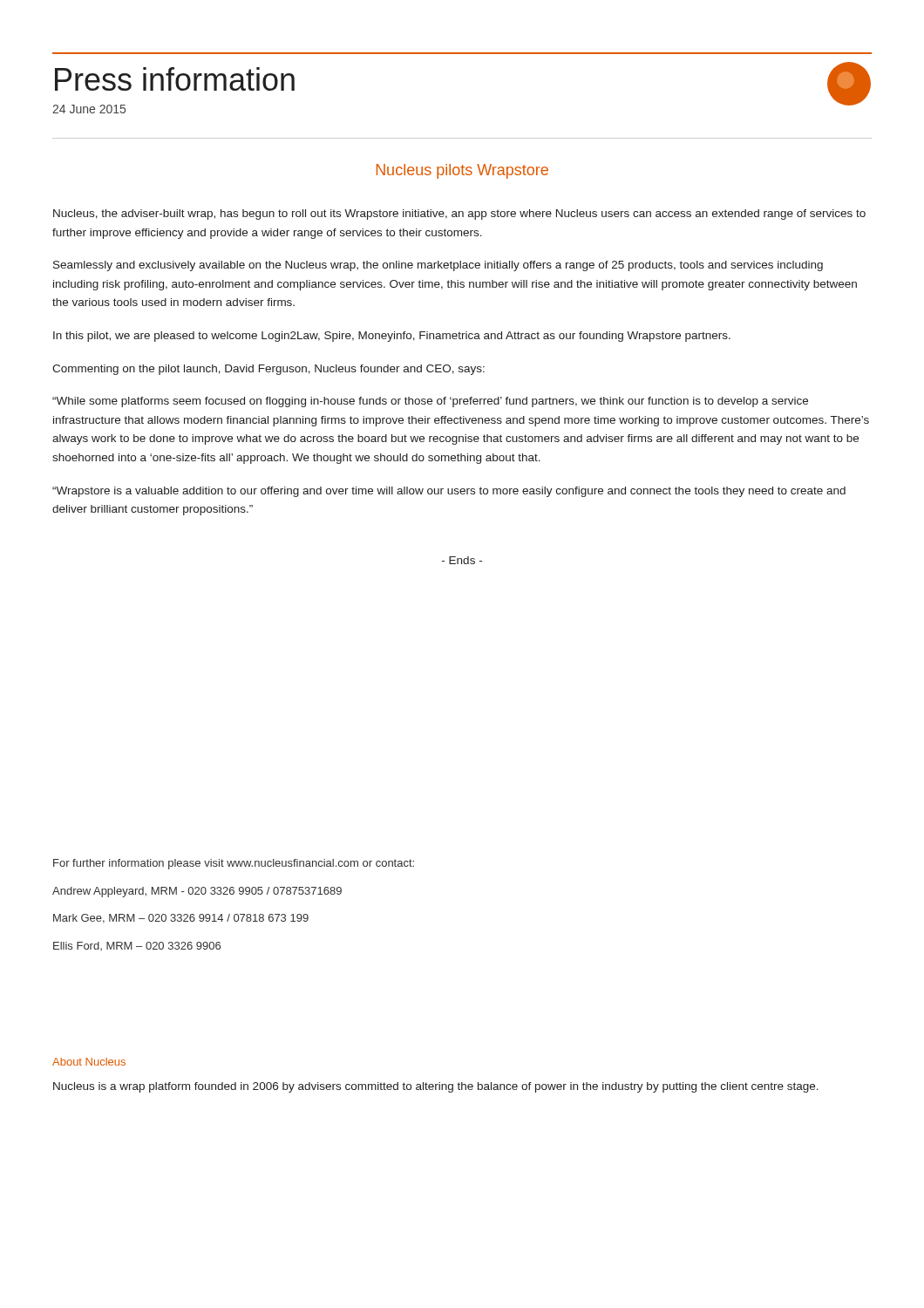This screenshot has width=924, height=1308.
Task: Locate the text block that says "“Wrapstore is a valuable addition"
Action: (x=449, y=500)
